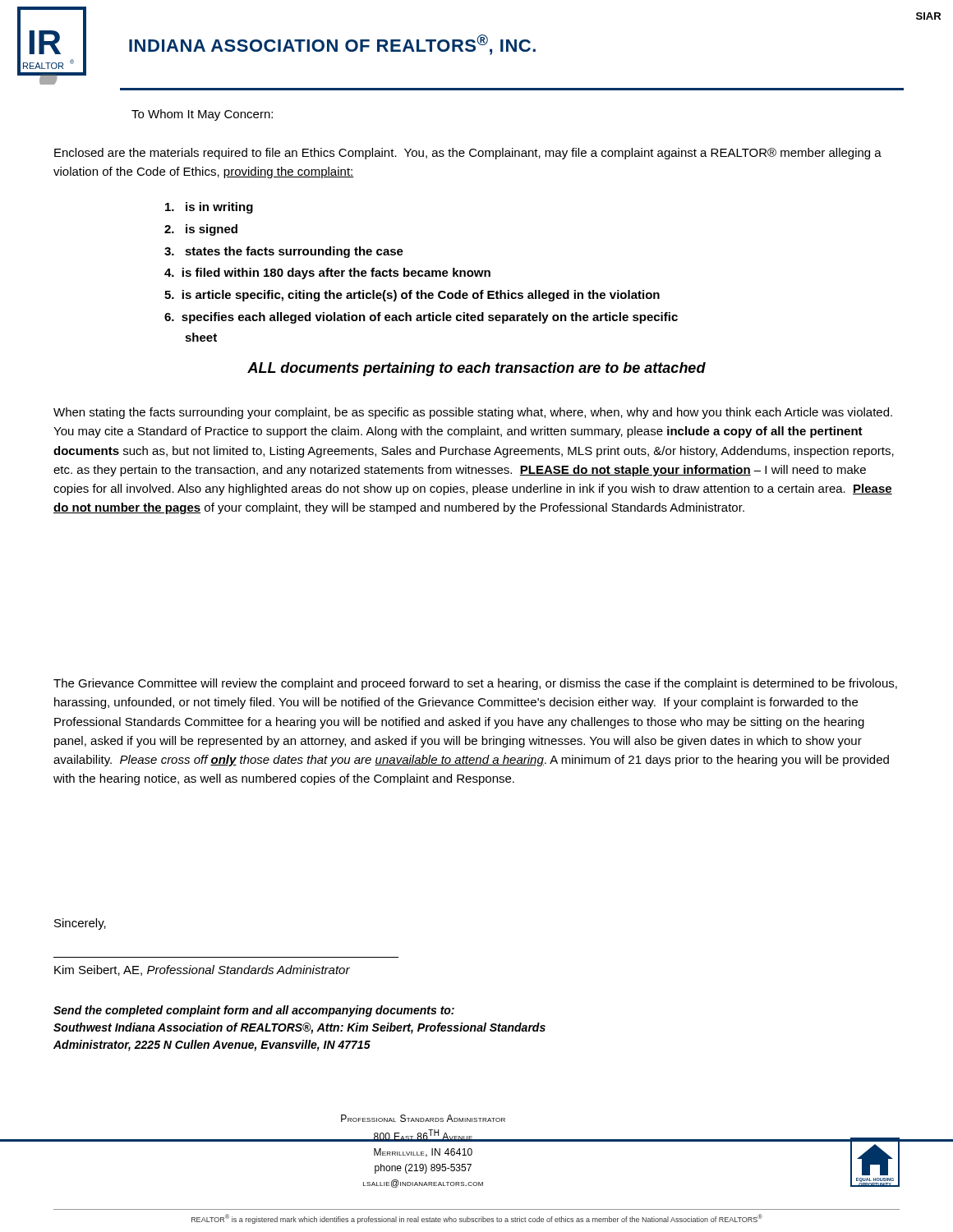Viewport: 953px width, 1232px height.
Task: Select the passage starting "2. is signed"
Action: [x=201, y=229]
